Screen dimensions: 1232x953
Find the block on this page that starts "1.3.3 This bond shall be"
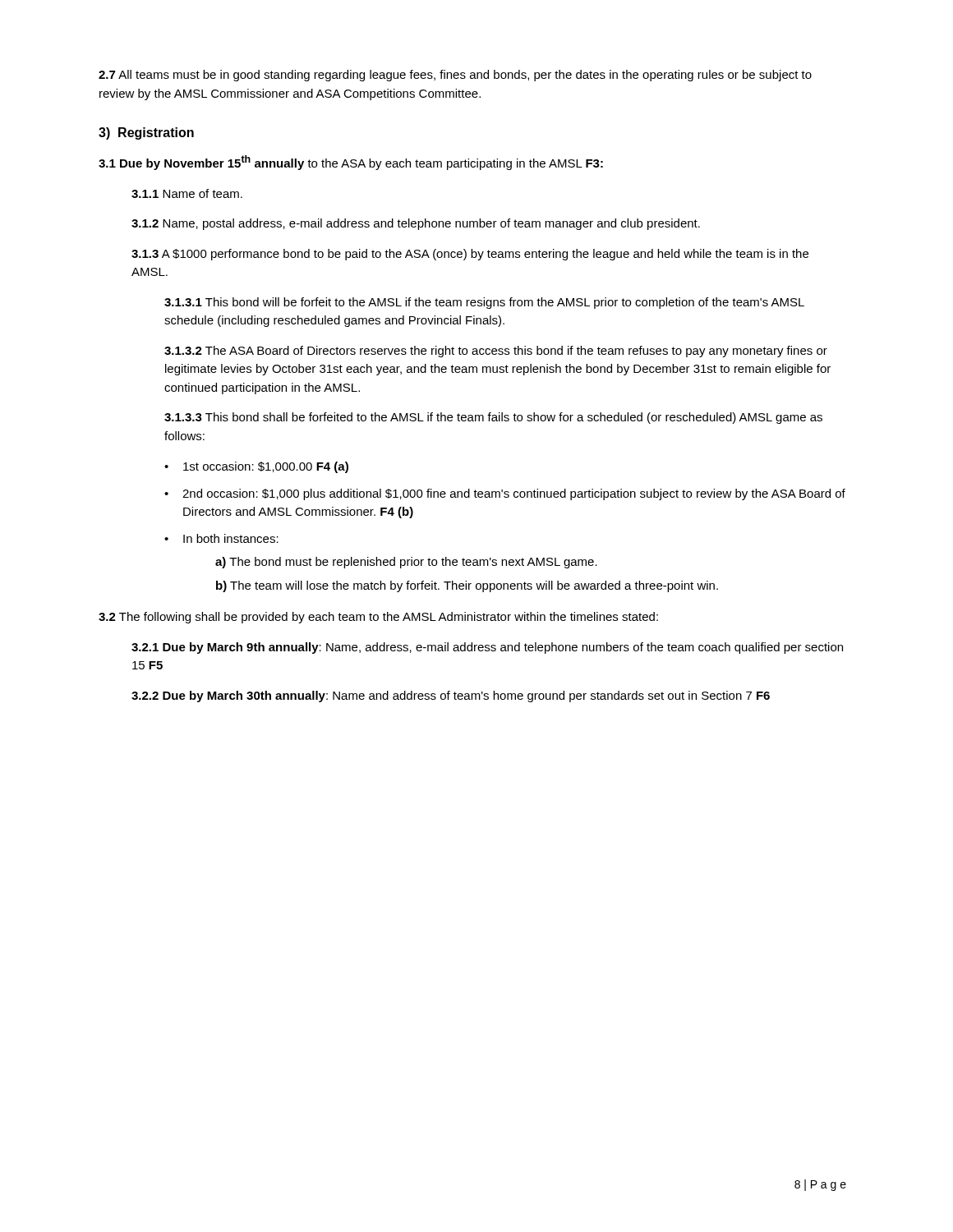494,426
